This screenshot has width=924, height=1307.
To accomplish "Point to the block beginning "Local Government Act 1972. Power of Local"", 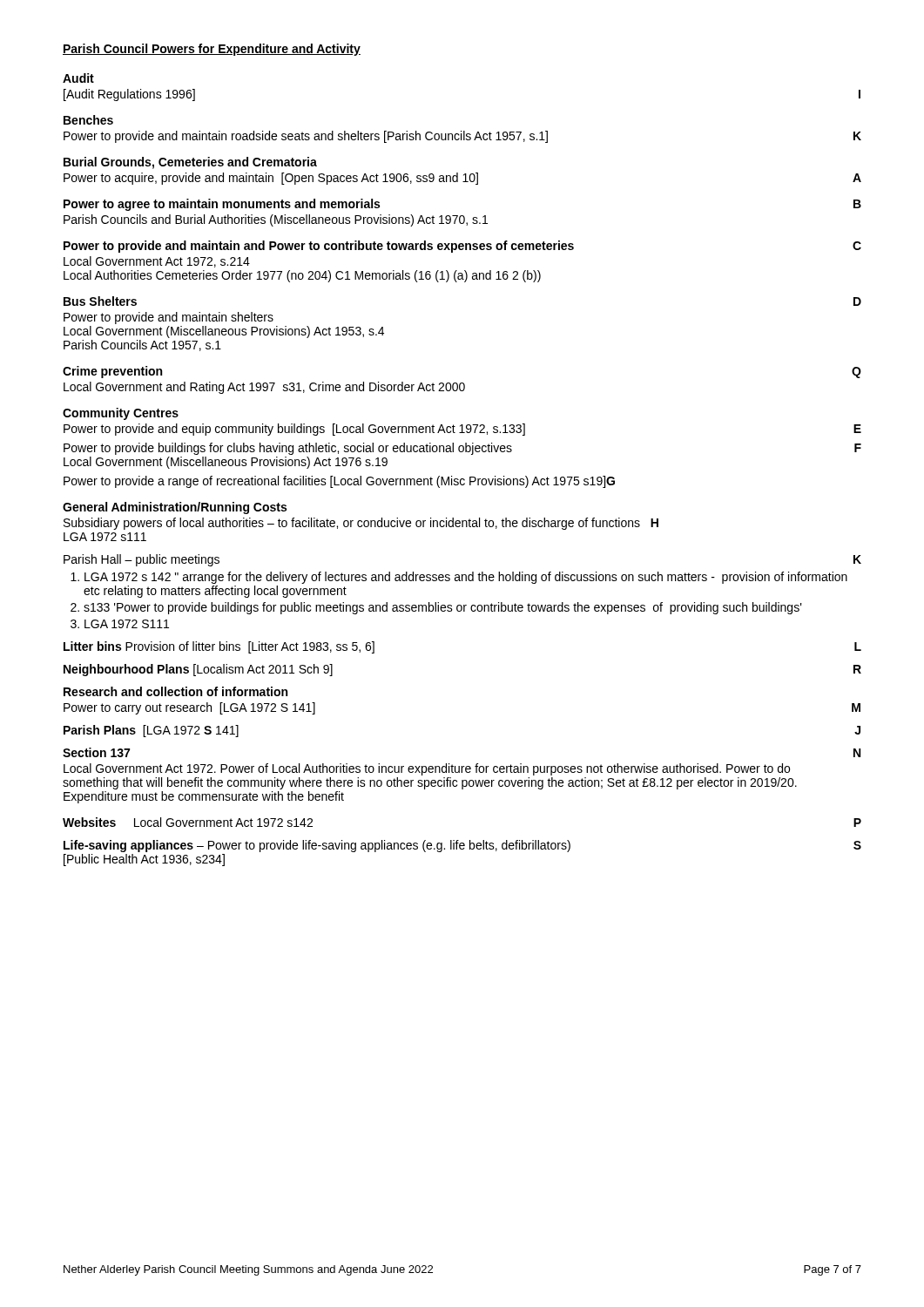I will click(453, 783).
